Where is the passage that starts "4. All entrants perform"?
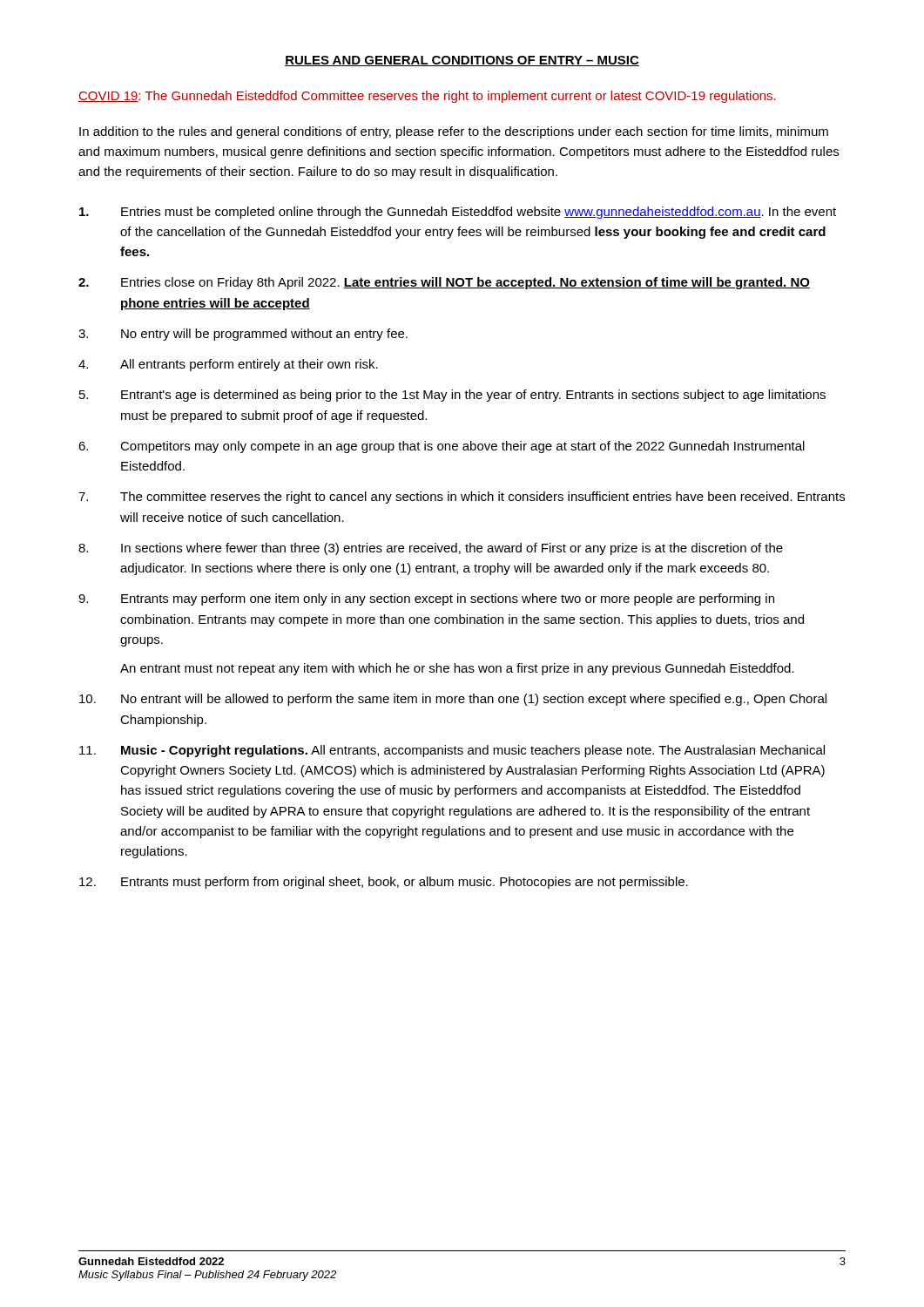Viewport: 924px width, 1307px height. tap(228, 365)
